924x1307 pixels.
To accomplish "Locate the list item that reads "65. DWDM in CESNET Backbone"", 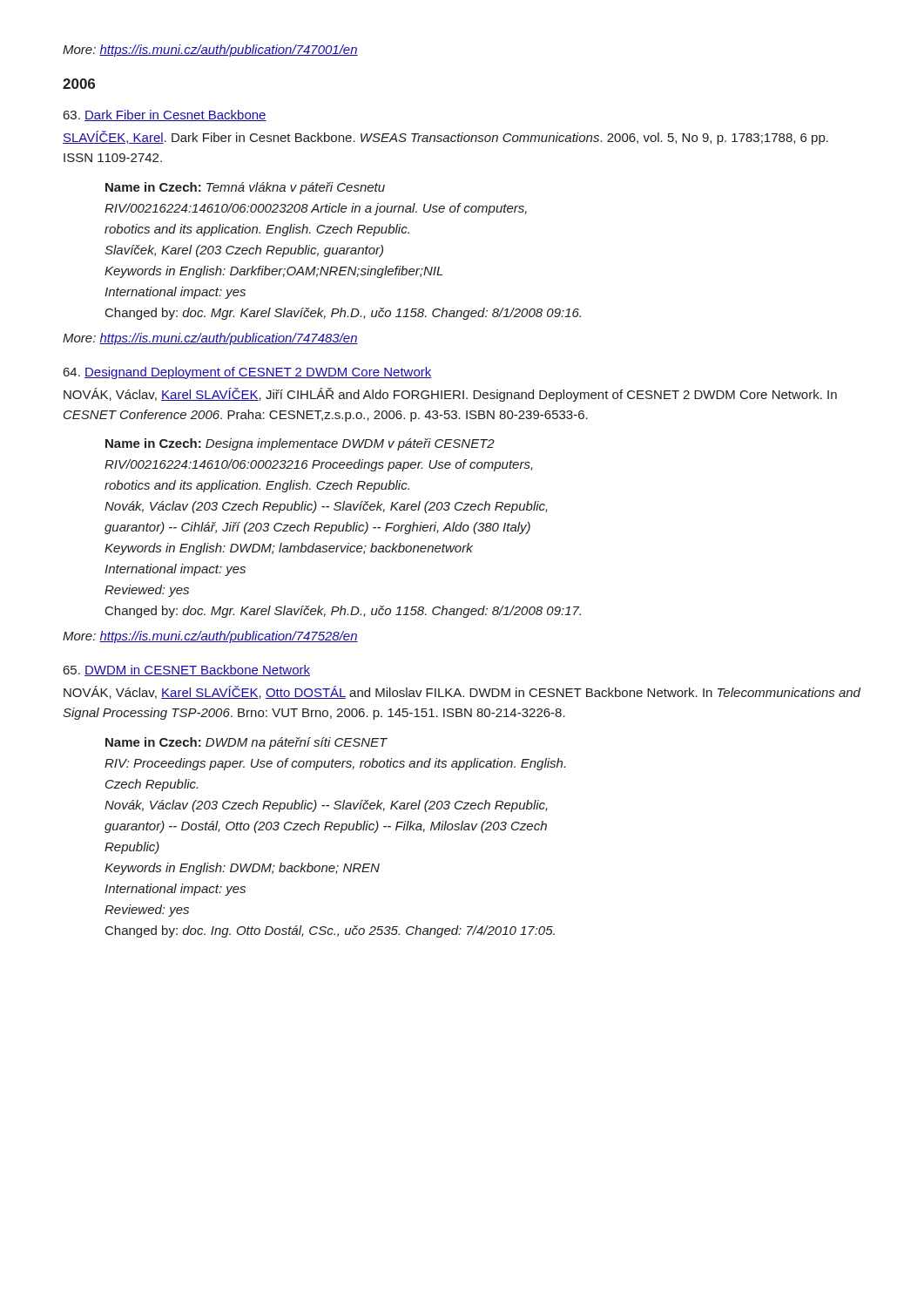I will (x=186, y=670).
